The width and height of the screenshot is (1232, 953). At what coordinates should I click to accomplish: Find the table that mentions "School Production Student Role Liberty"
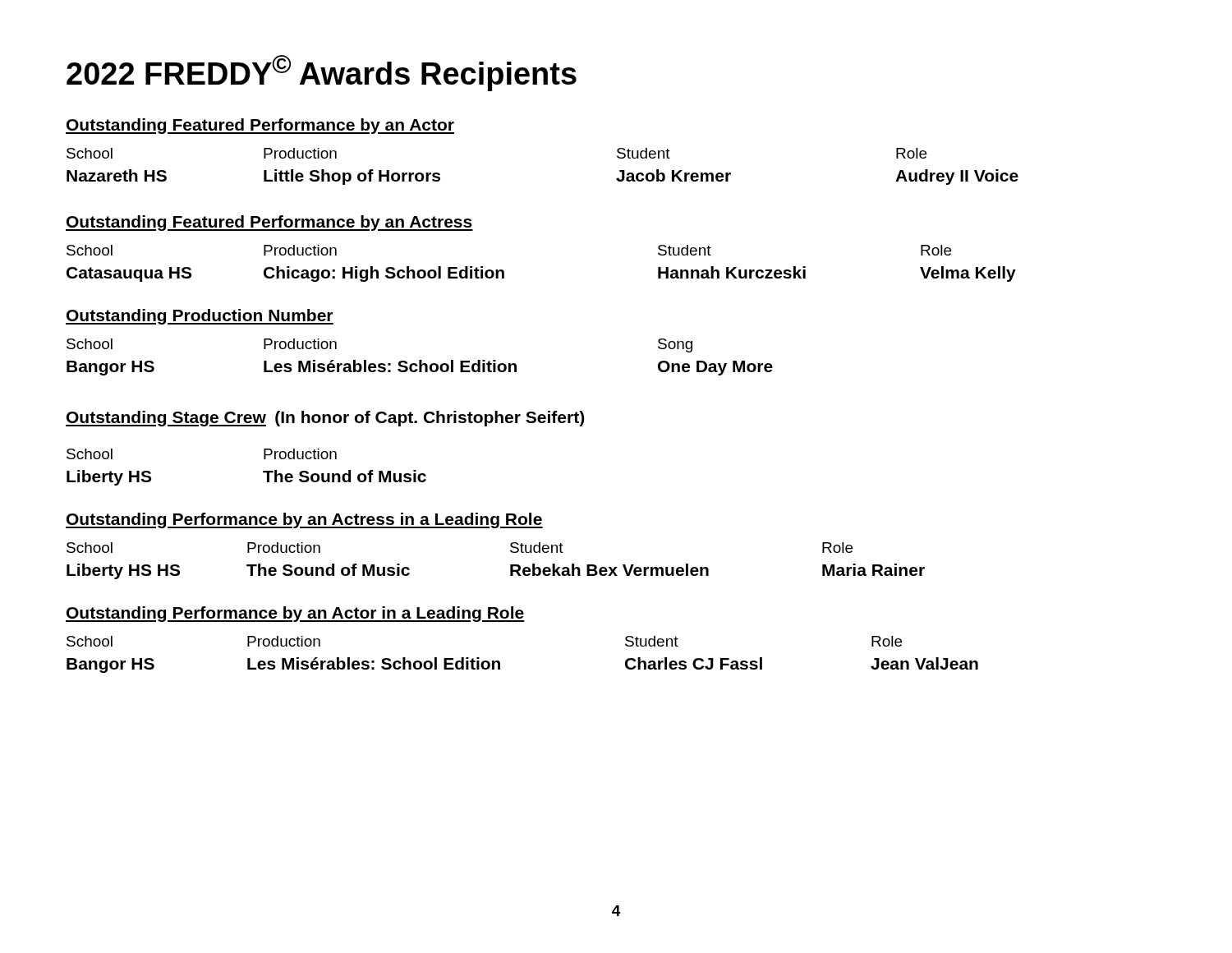(x=616, y=559)
